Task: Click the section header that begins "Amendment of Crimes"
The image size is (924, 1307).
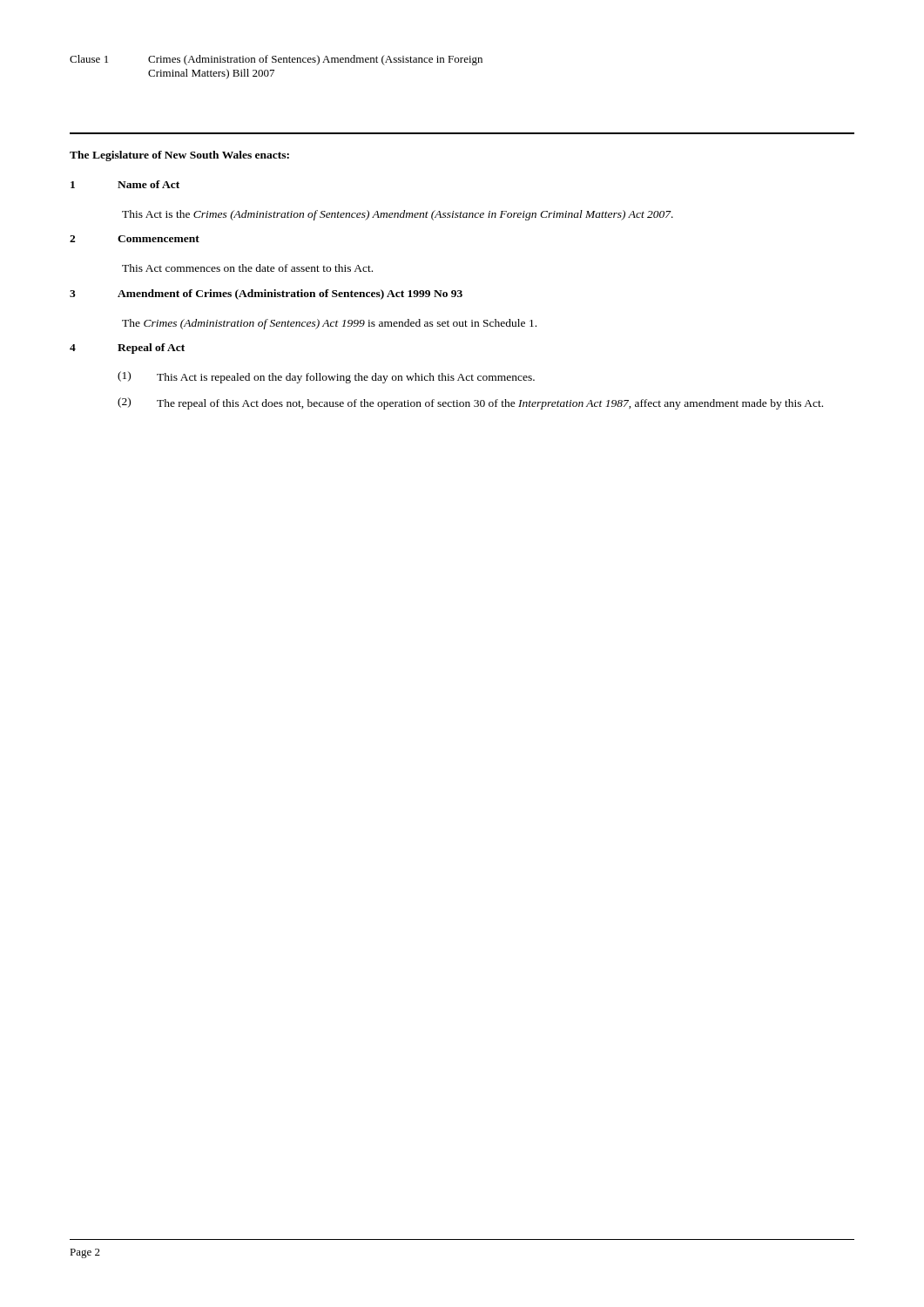Action: [x=290, y=293]
